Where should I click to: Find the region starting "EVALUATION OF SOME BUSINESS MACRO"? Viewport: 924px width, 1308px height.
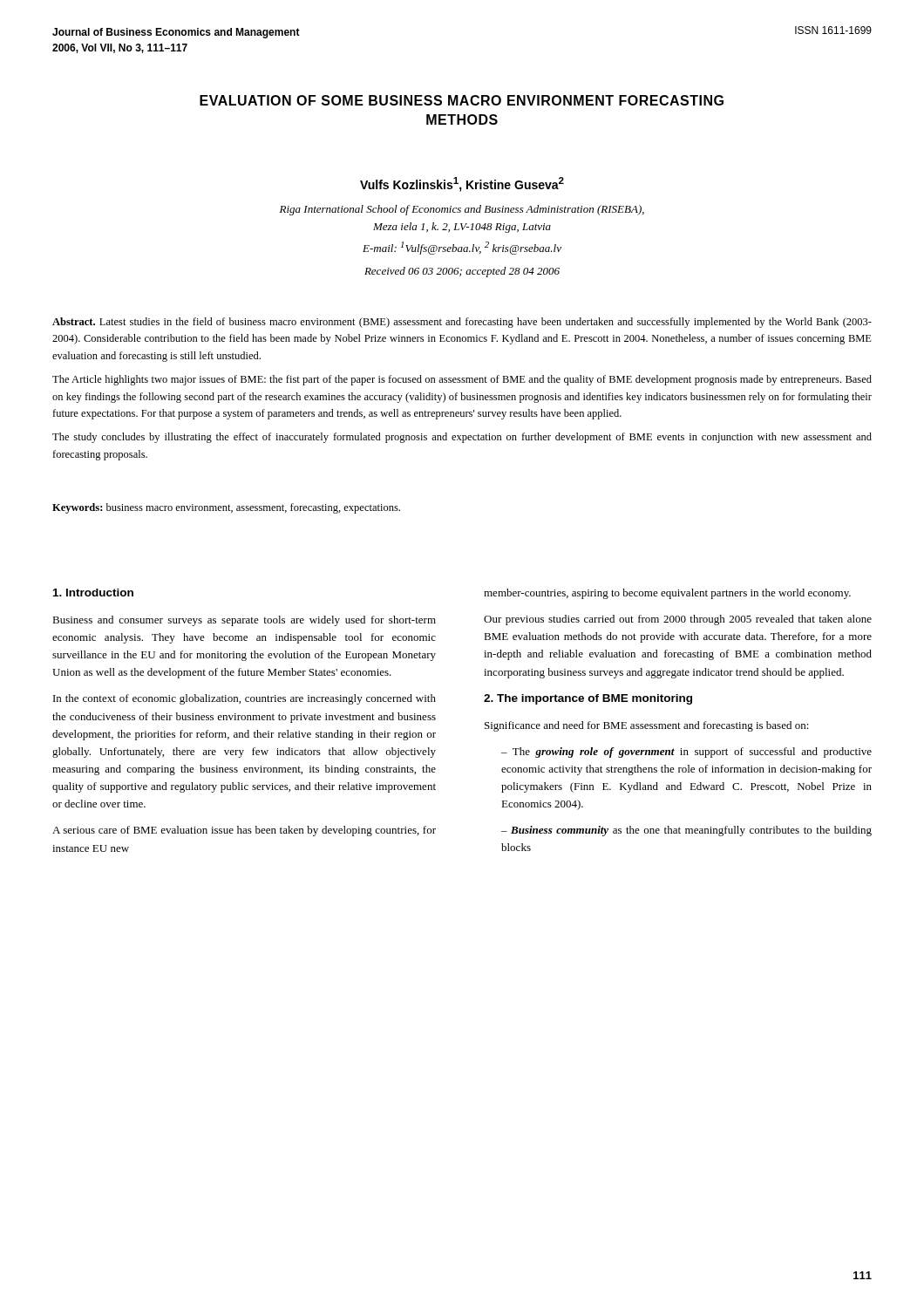[x=462, y=111]
